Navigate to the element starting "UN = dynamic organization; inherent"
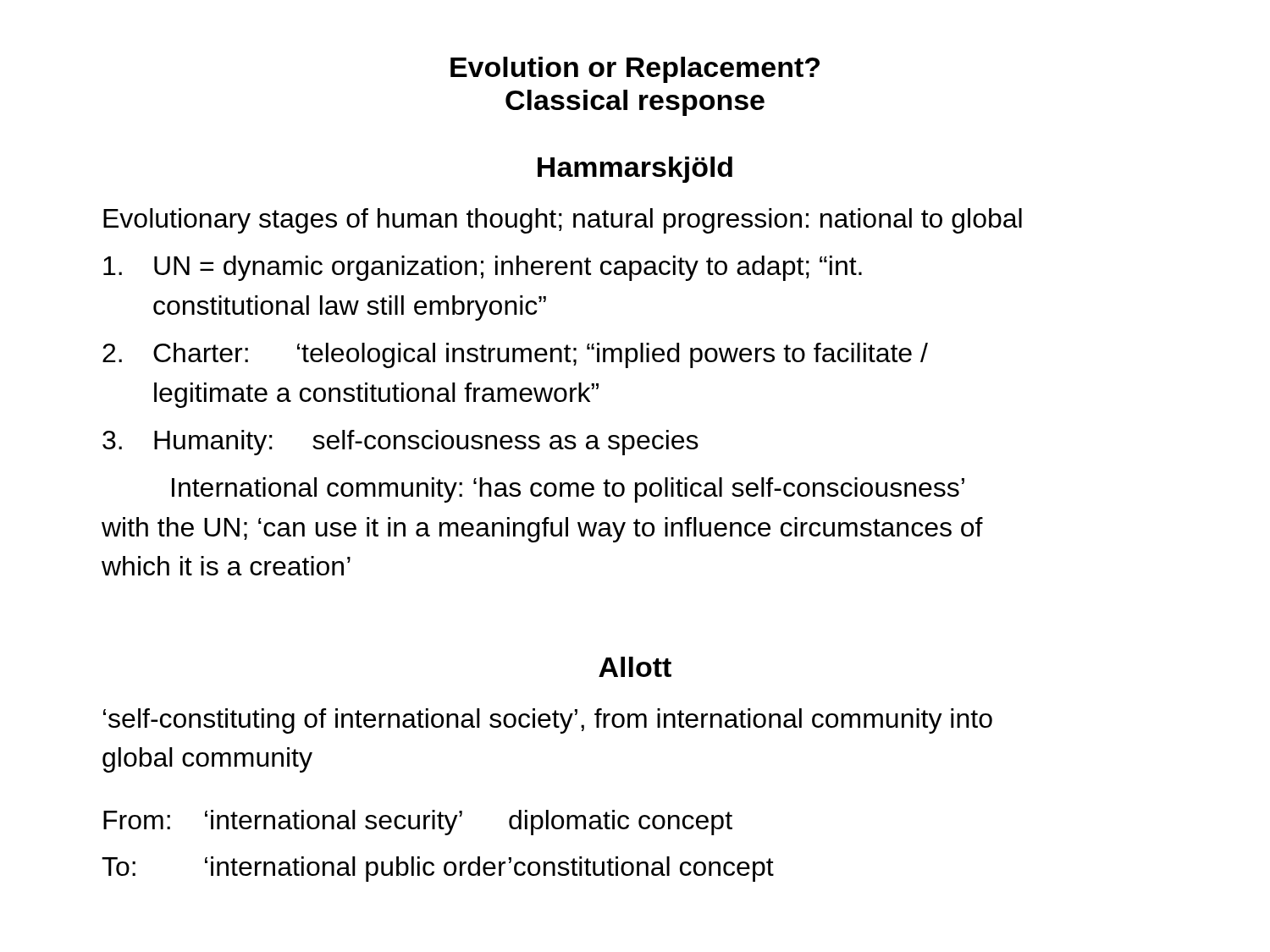1270x952 pixels. [635, 286]
